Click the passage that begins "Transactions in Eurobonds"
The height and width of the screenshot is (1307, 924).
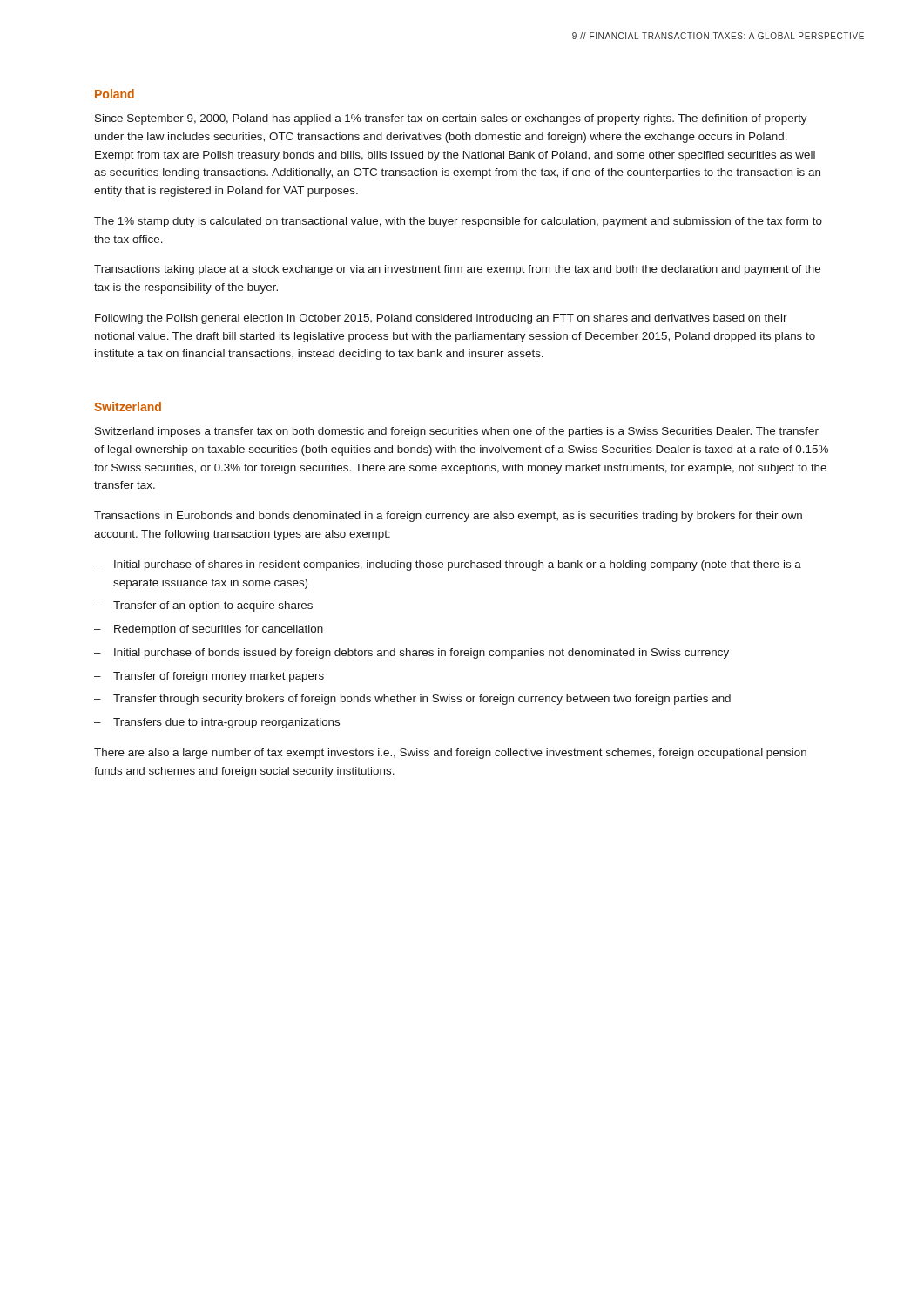[x=448, y=525]
